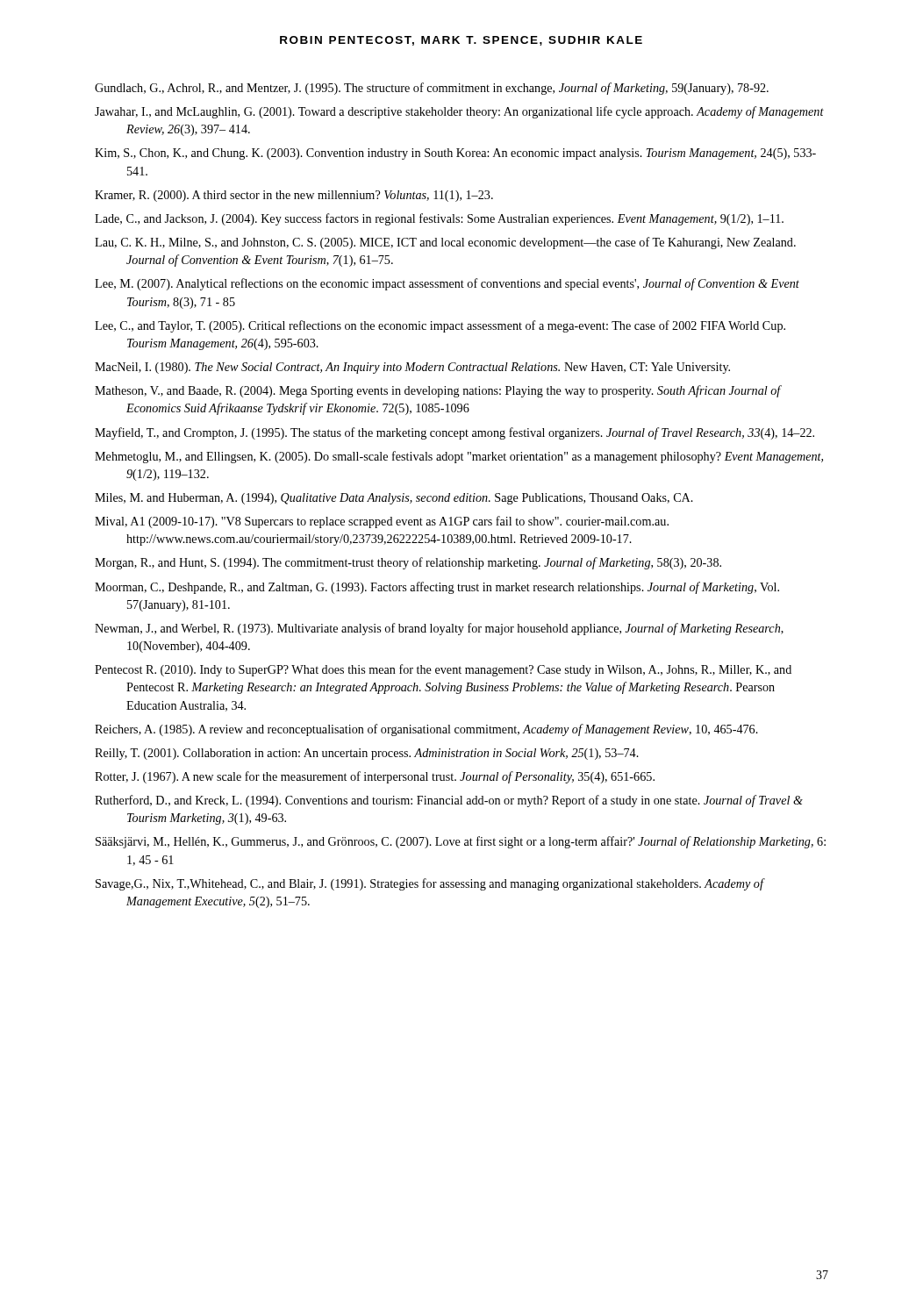
Task: Locate the text starting "Moorman, C., Deshpande, R., and Zaltman,"
Action: pyautogui.click(x=437, y=595)
